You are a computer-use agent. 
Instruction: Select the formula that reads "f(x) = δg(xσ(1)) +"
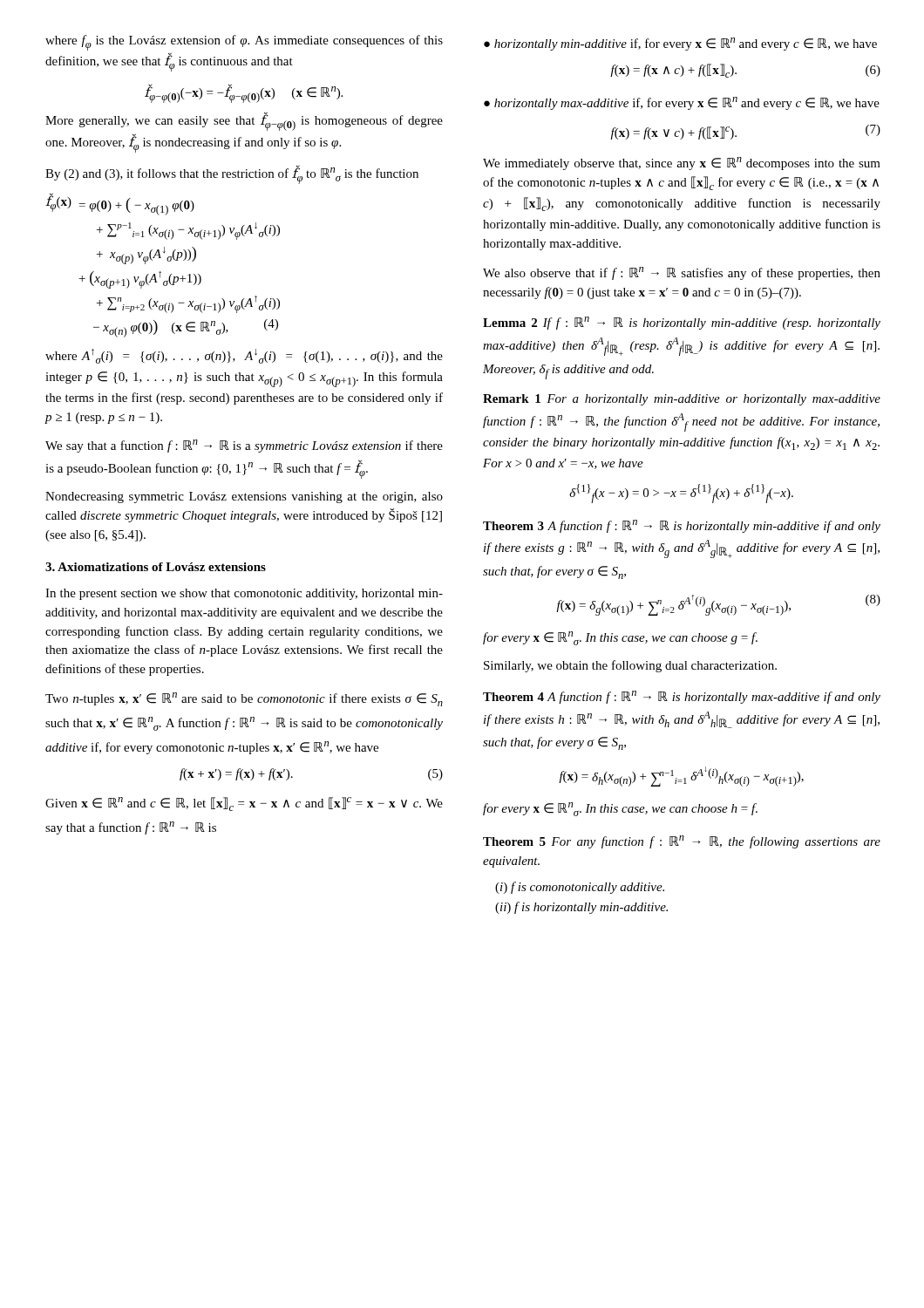(x=682, y=604)
